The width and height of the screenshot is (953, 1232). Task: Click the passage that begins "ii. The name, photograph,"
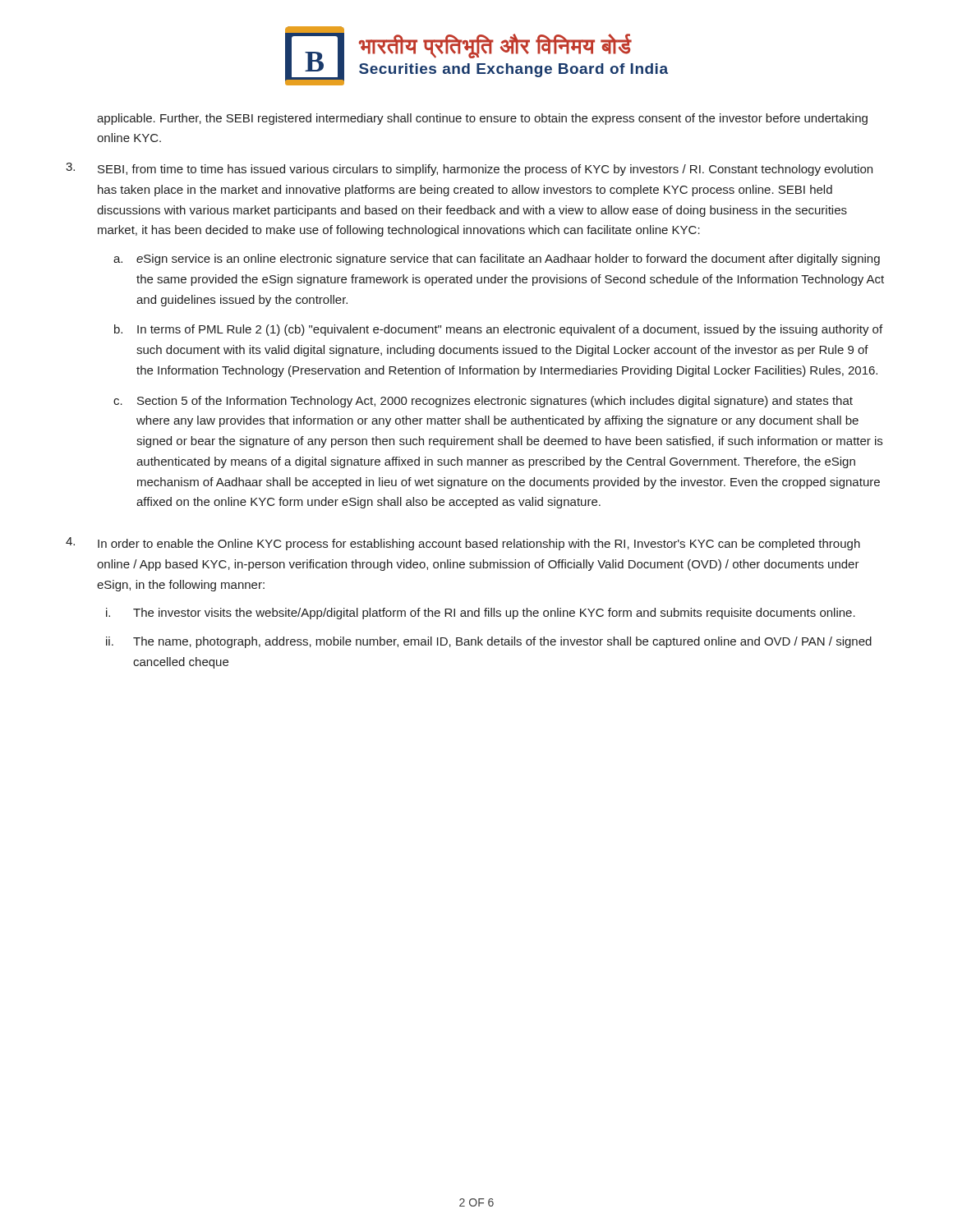496,652
